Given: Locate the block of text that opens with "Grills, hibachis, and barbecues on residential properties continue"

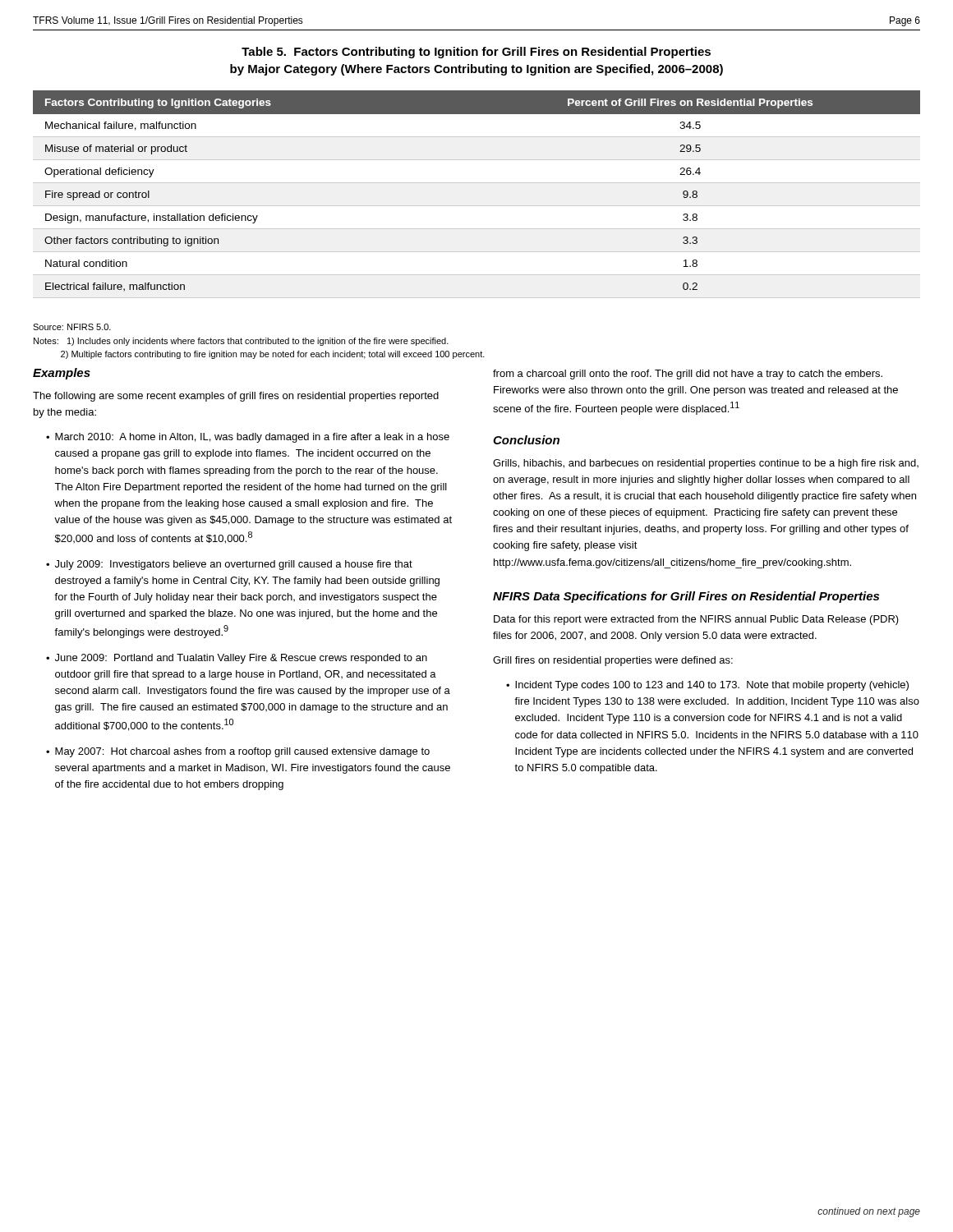Looking at the screenshot, I should (x=706, y=512).
